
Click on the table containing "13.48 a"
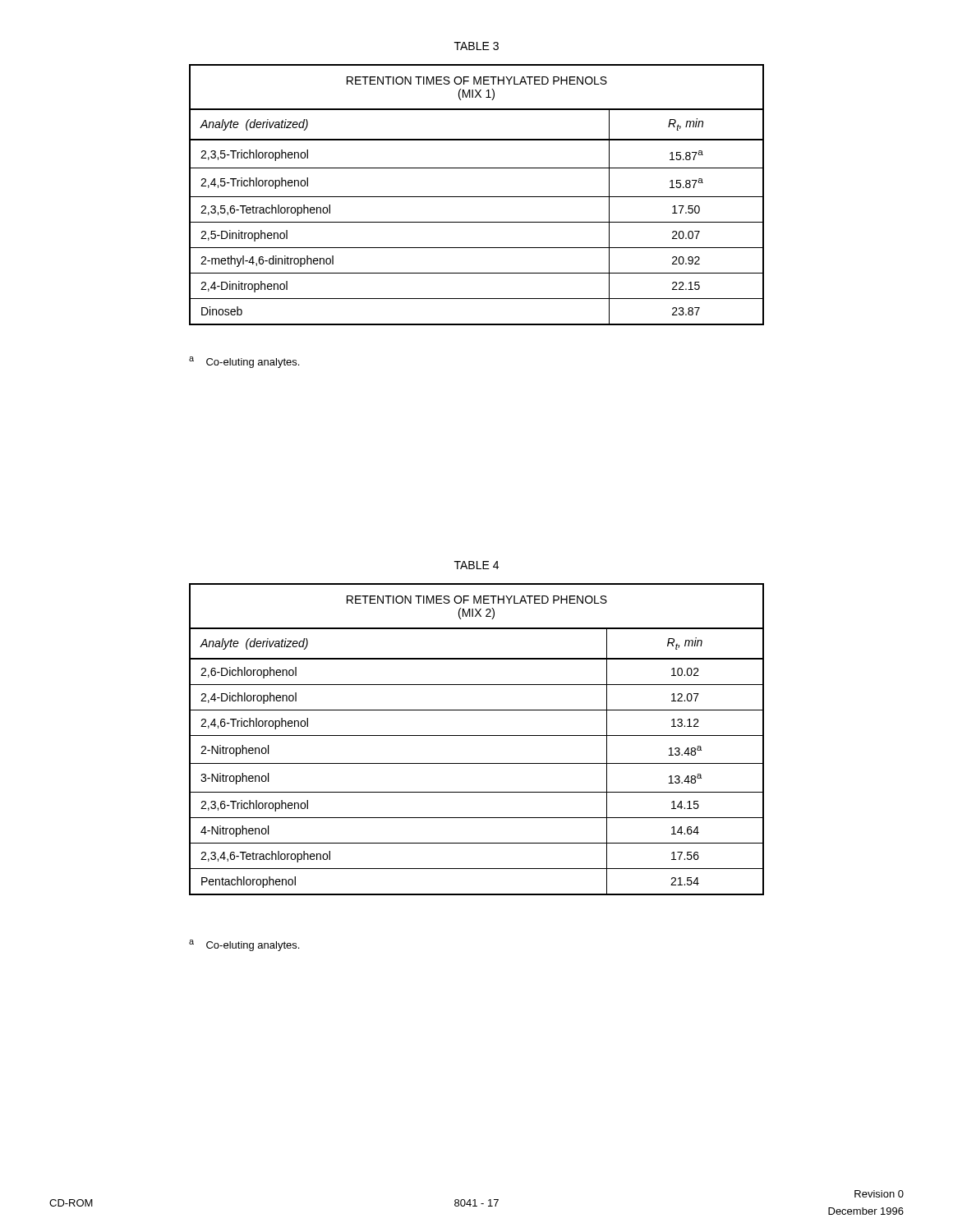pos(476,739)
